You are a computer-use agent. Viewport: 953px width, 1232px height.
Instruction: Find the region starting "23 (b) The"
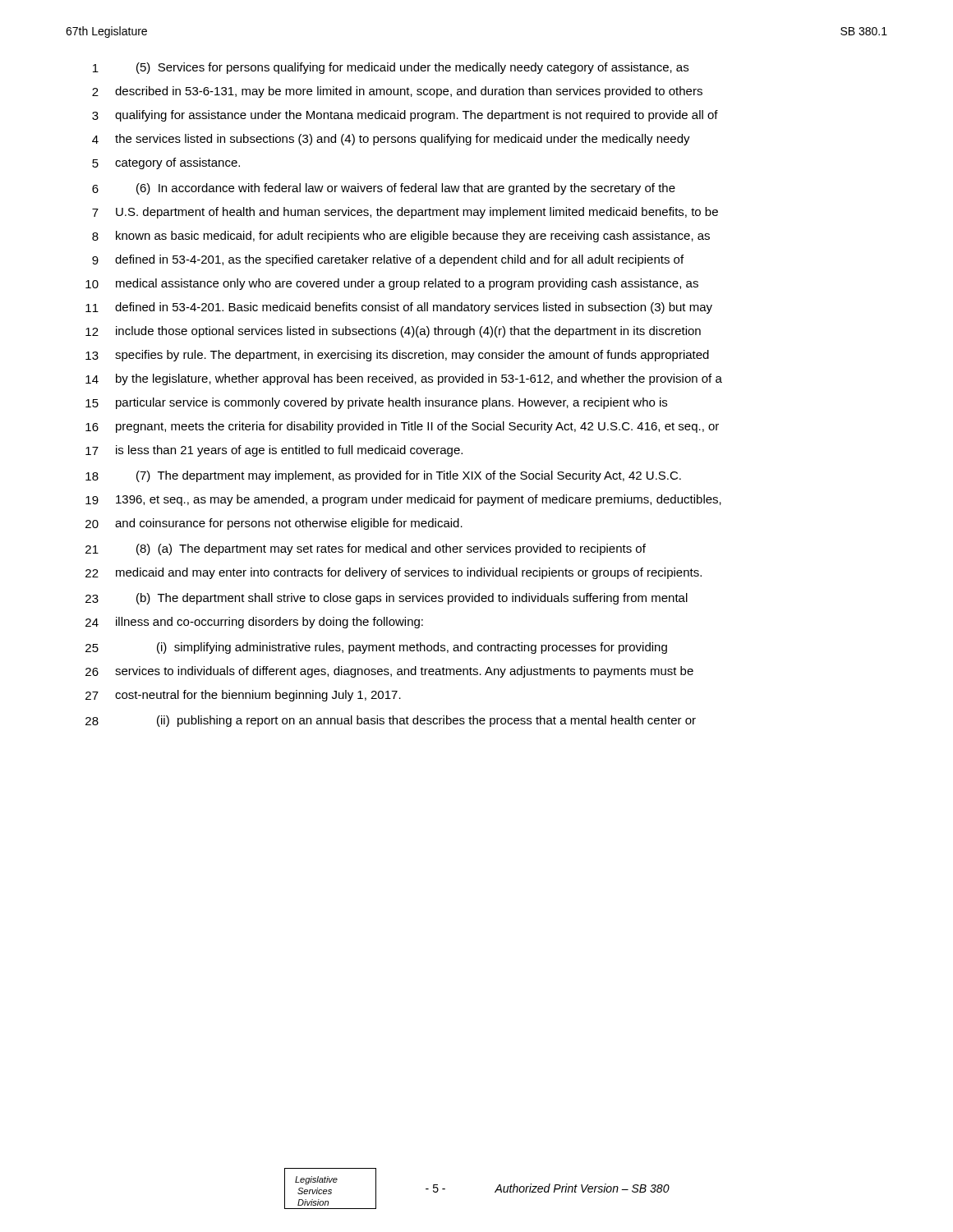click(x=476, y=598)
